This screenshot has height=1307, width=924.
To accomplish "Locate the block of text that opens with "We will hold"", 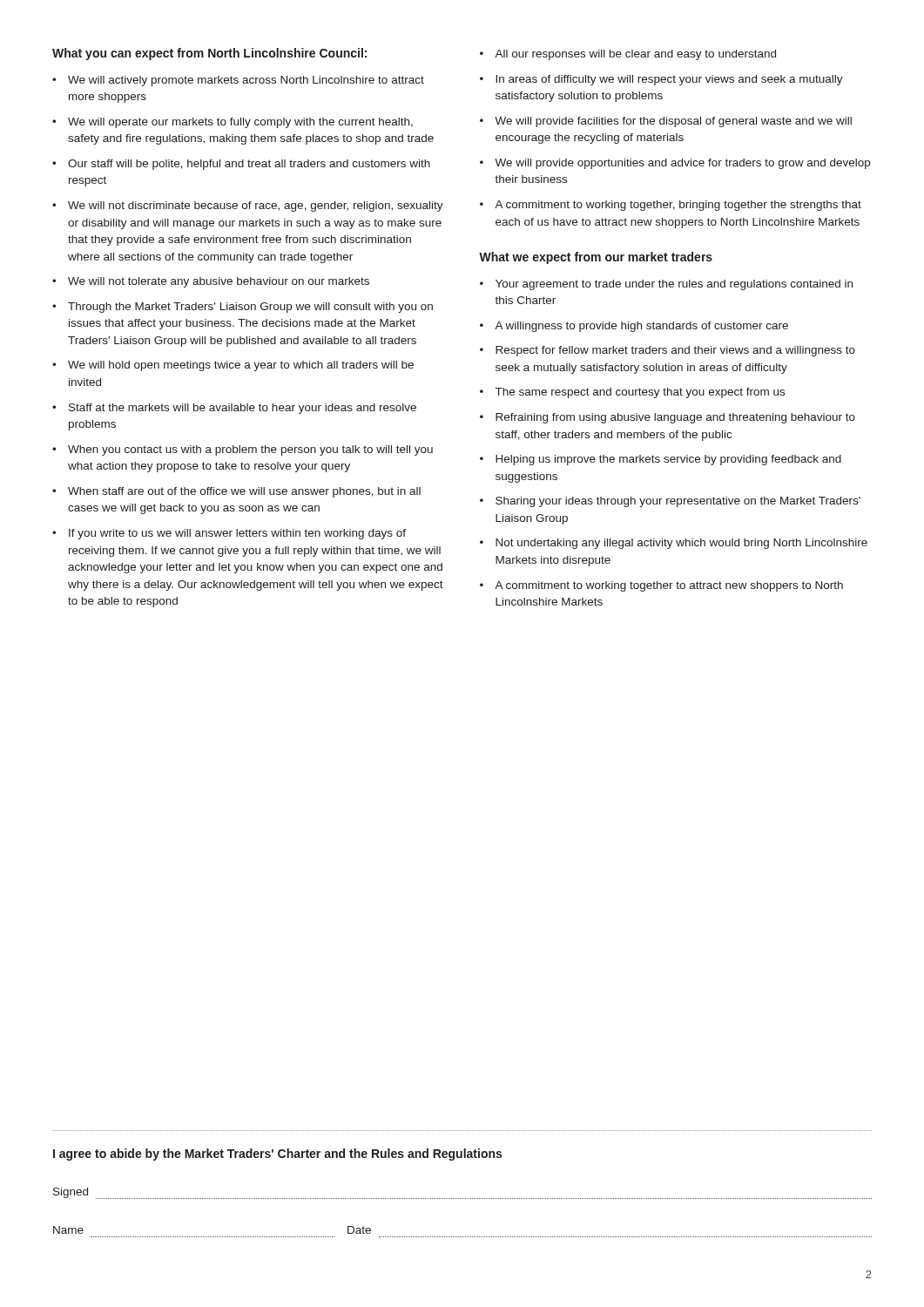I will [x=241, y=374].
